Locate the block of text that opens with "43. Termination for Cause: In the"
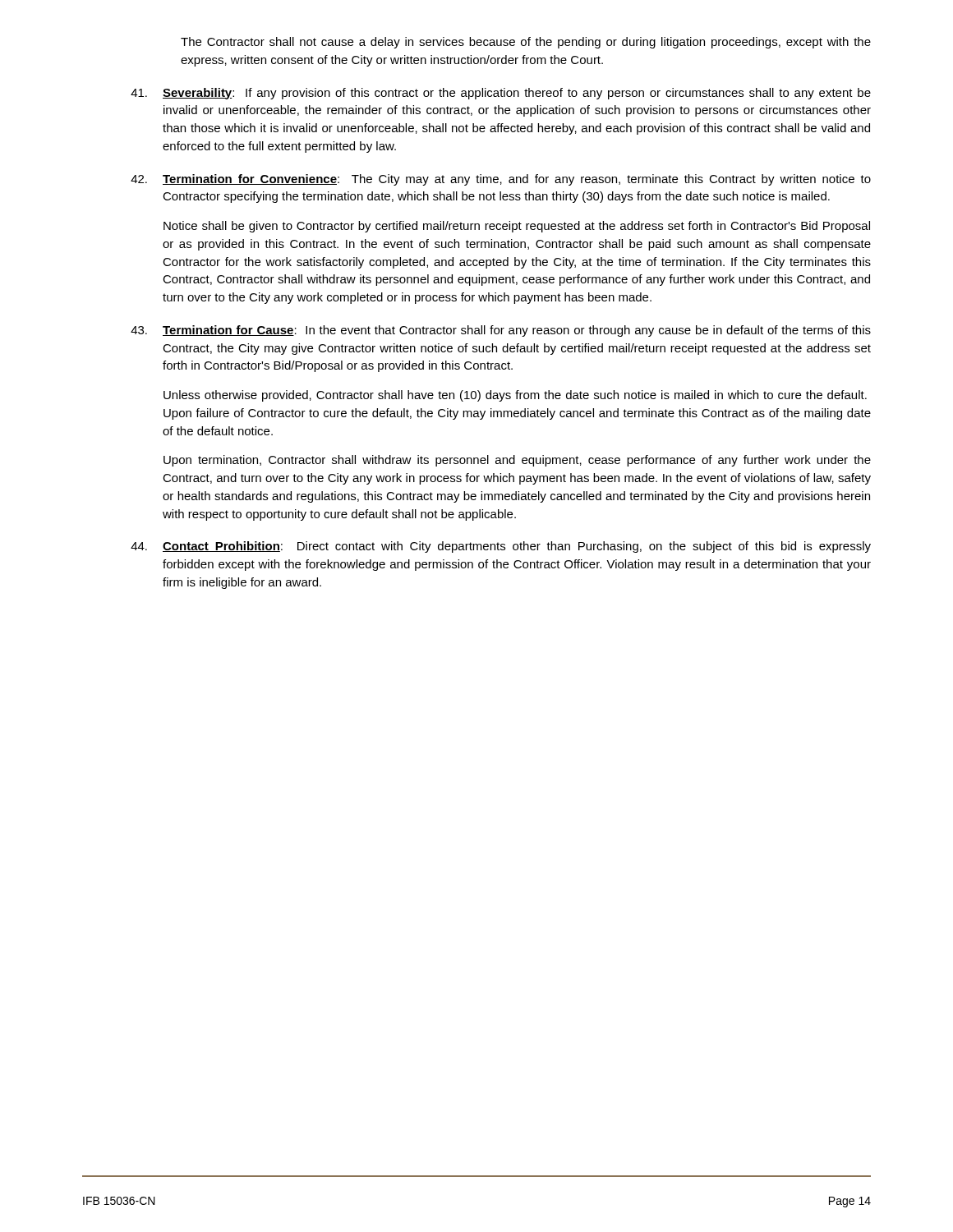The height and width of the screenshot is (1232, 953). (x=476, y=422)
